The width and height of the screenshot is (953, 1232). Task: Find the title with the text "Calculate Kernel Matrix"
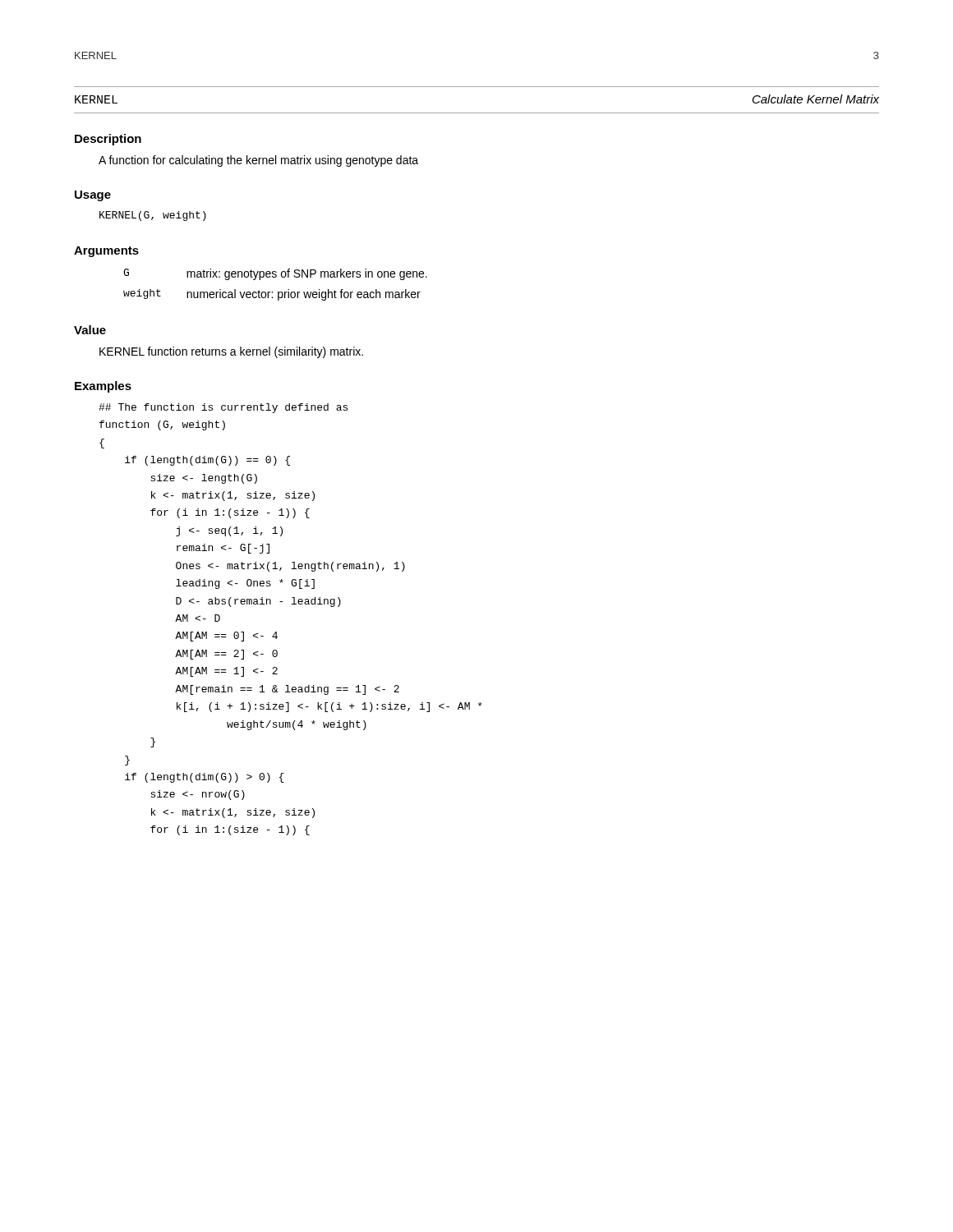point(815,99)
